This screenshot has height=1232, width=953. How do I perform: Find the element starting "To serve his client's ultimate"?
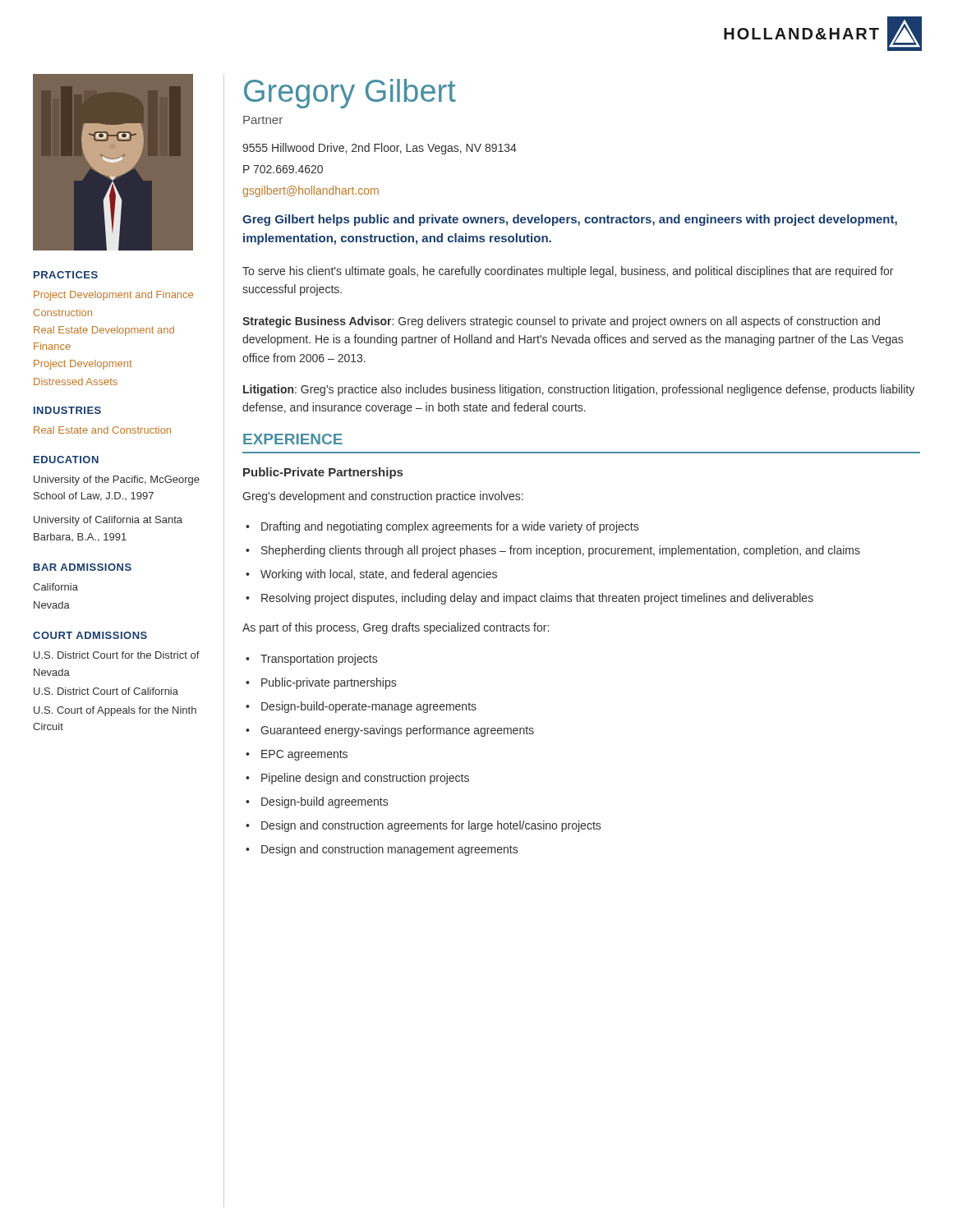[568, 280]
